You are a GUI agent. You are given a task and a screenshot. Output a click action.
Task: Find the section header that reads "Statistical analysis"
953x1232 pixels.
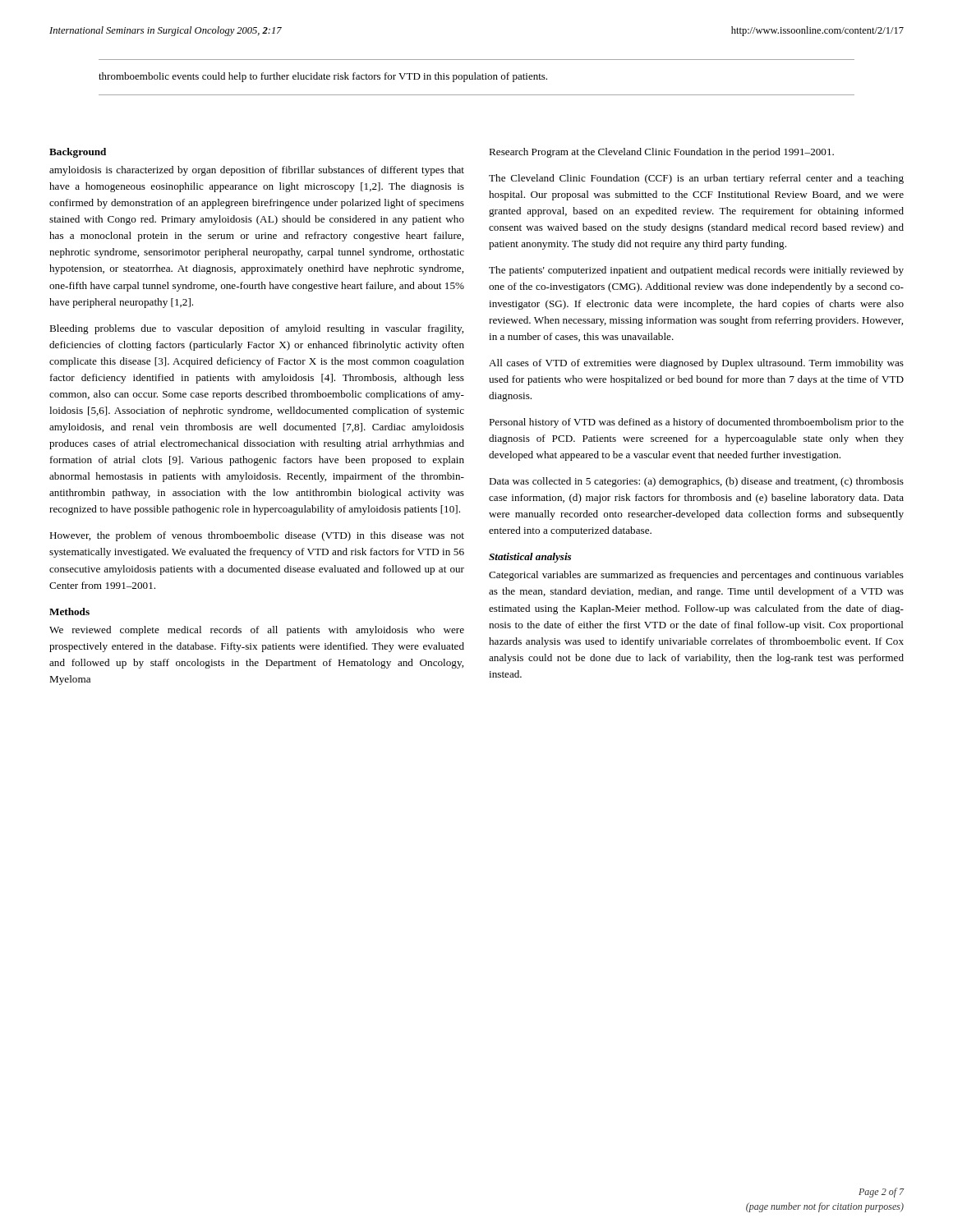530,557
